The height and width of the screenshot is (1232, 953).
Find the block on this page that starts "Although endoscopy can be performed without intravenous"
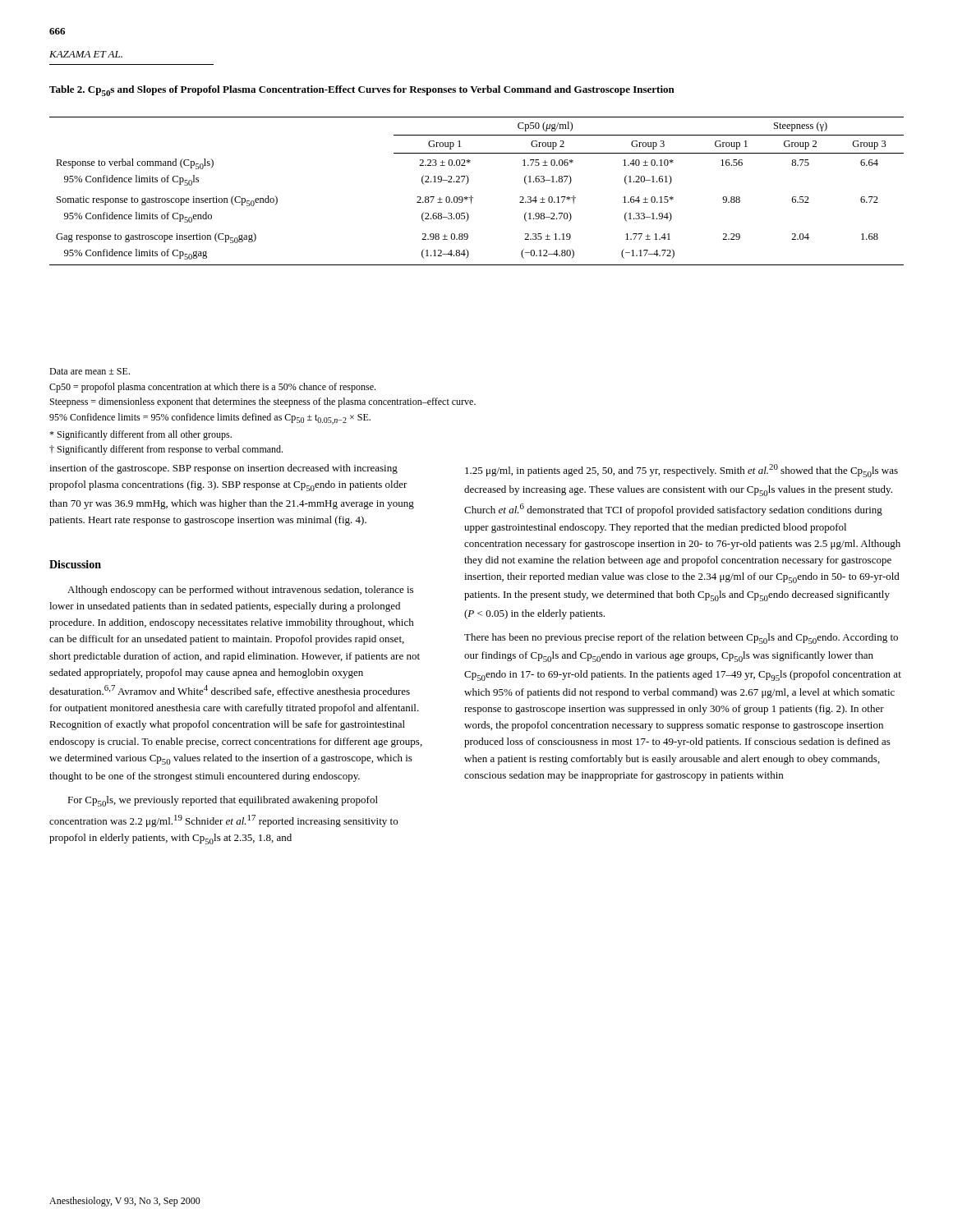tap(236, 715)
